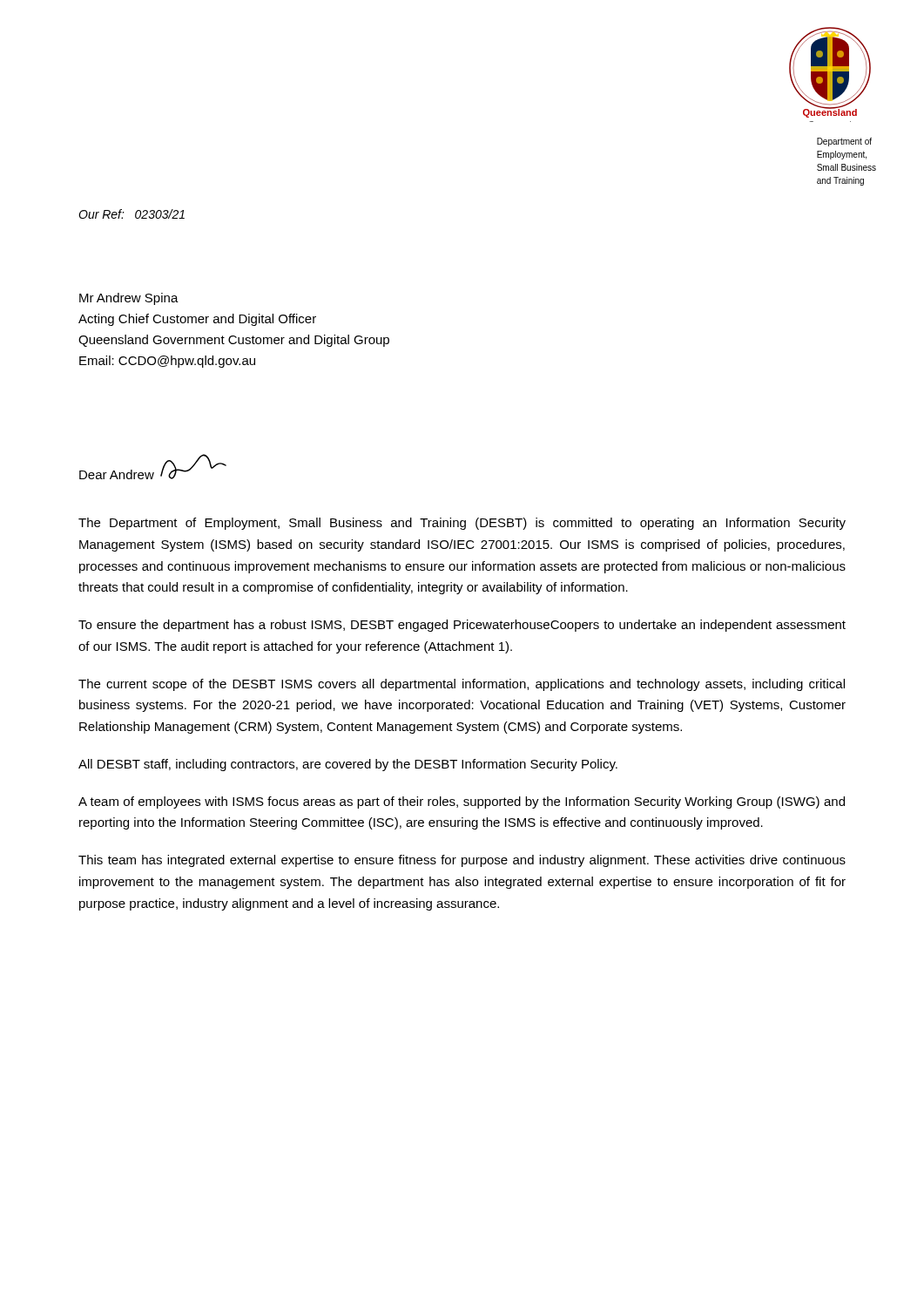
Task: Find "Dear Andrew" on this page
Action: point(154,468)
